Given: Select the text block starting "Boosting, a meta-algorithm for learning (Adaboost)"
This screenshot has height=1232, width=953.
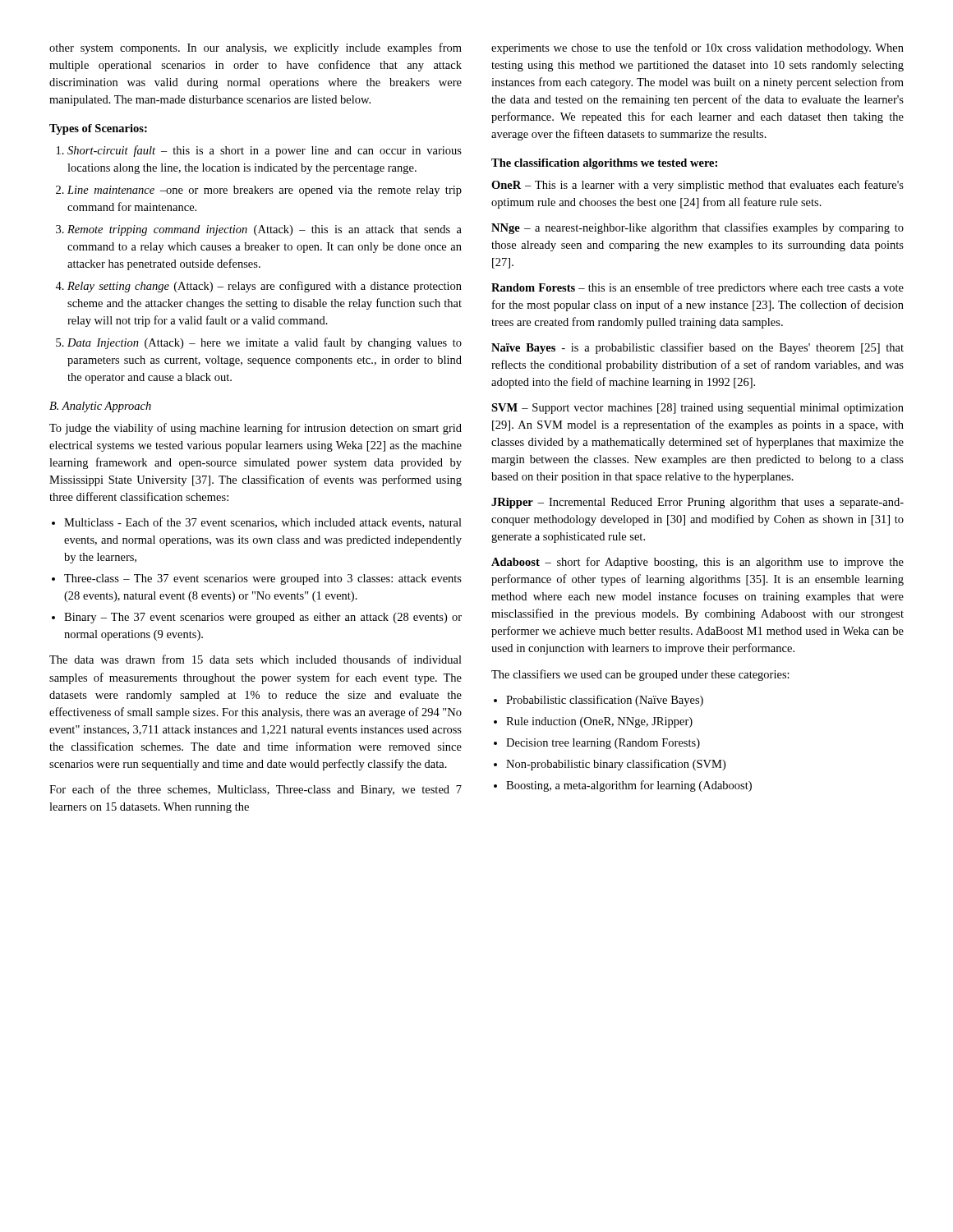Looking at the screenshot, I should pos(629,785).
